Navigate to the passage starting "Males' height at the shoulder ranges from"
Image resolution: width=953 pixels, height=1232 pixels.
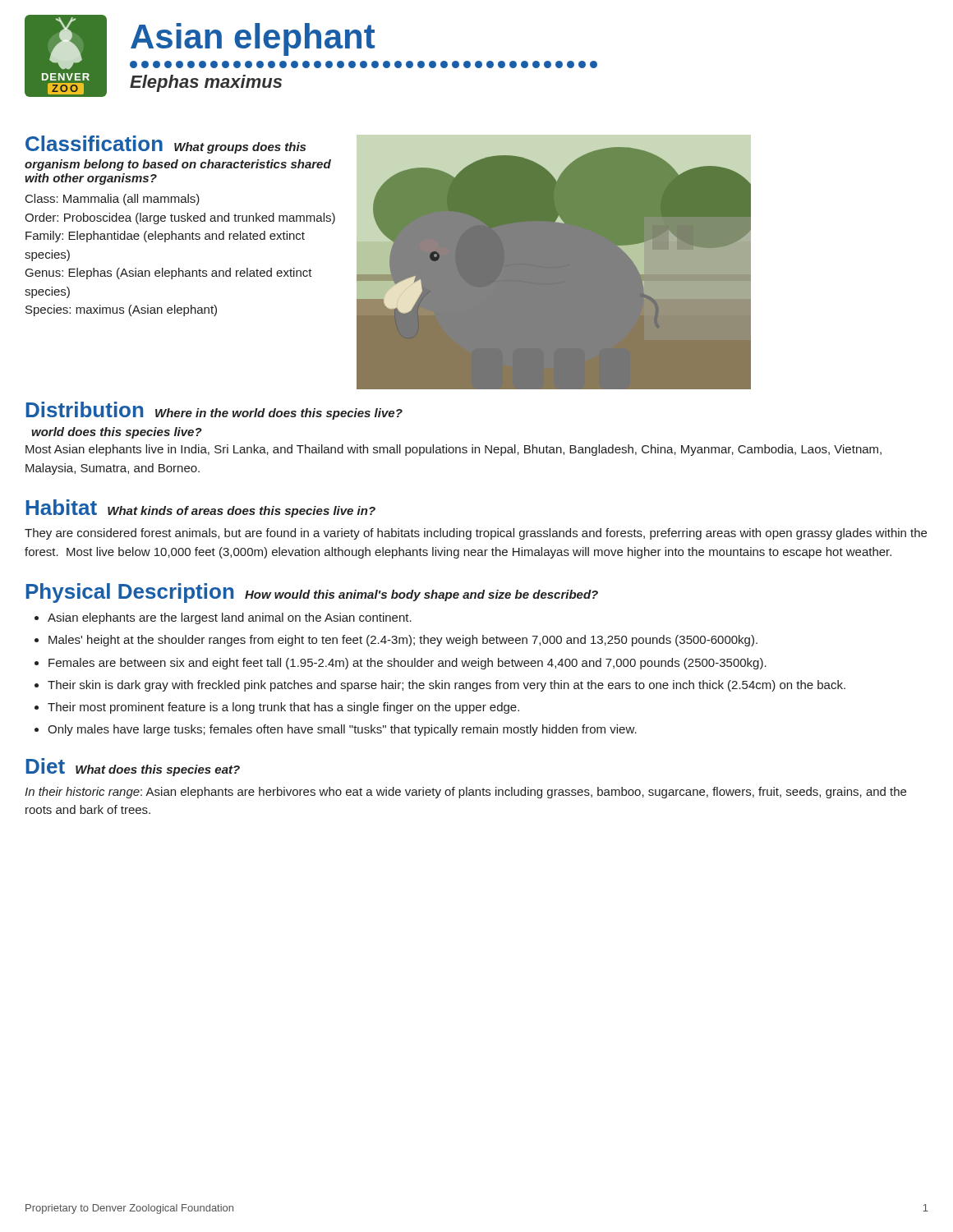pos(403,640)
